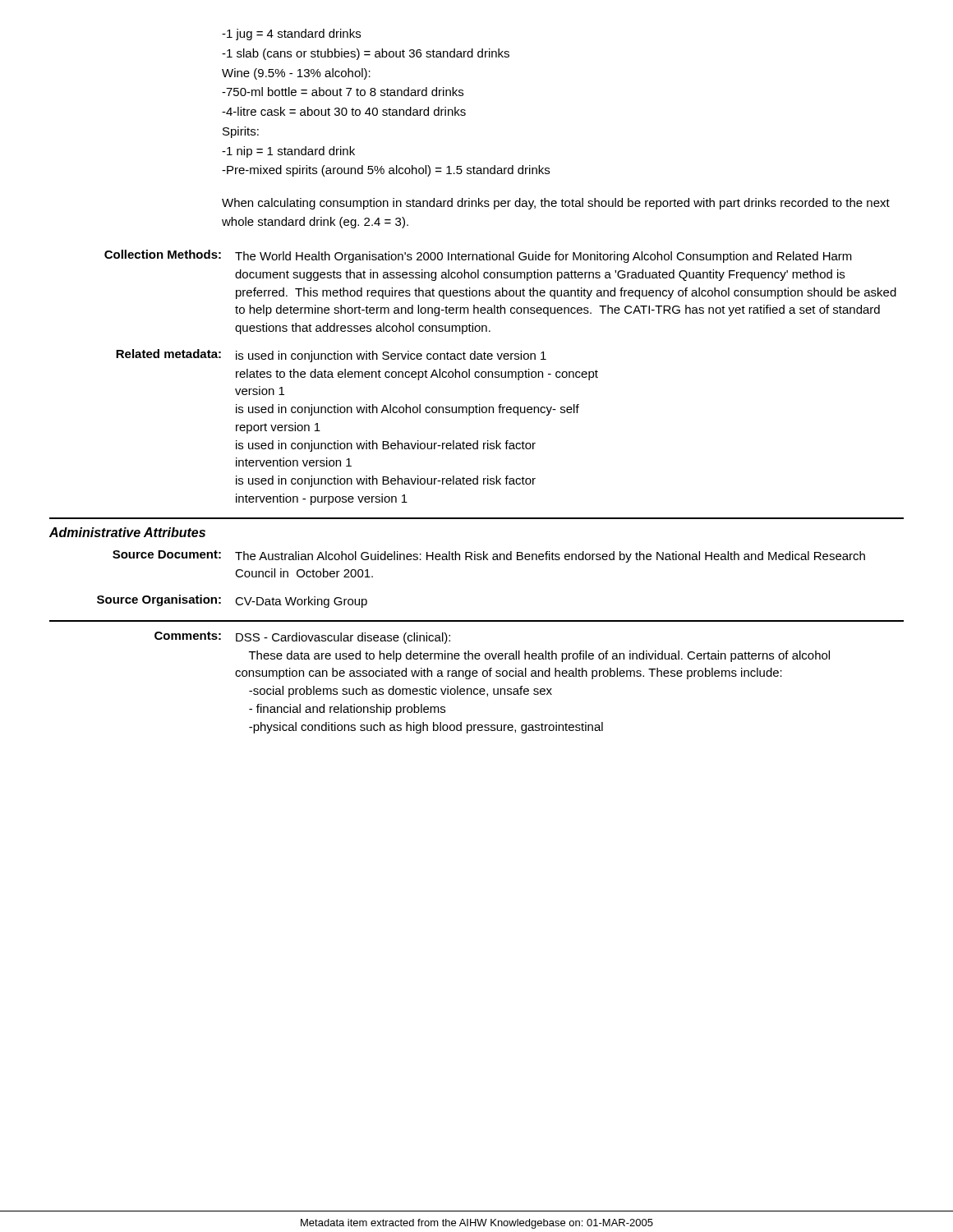This screenshot has height=1232, width=953.
Task: Click on the list item containing "-750-ml bottle = about"
Action: (343, 92)
